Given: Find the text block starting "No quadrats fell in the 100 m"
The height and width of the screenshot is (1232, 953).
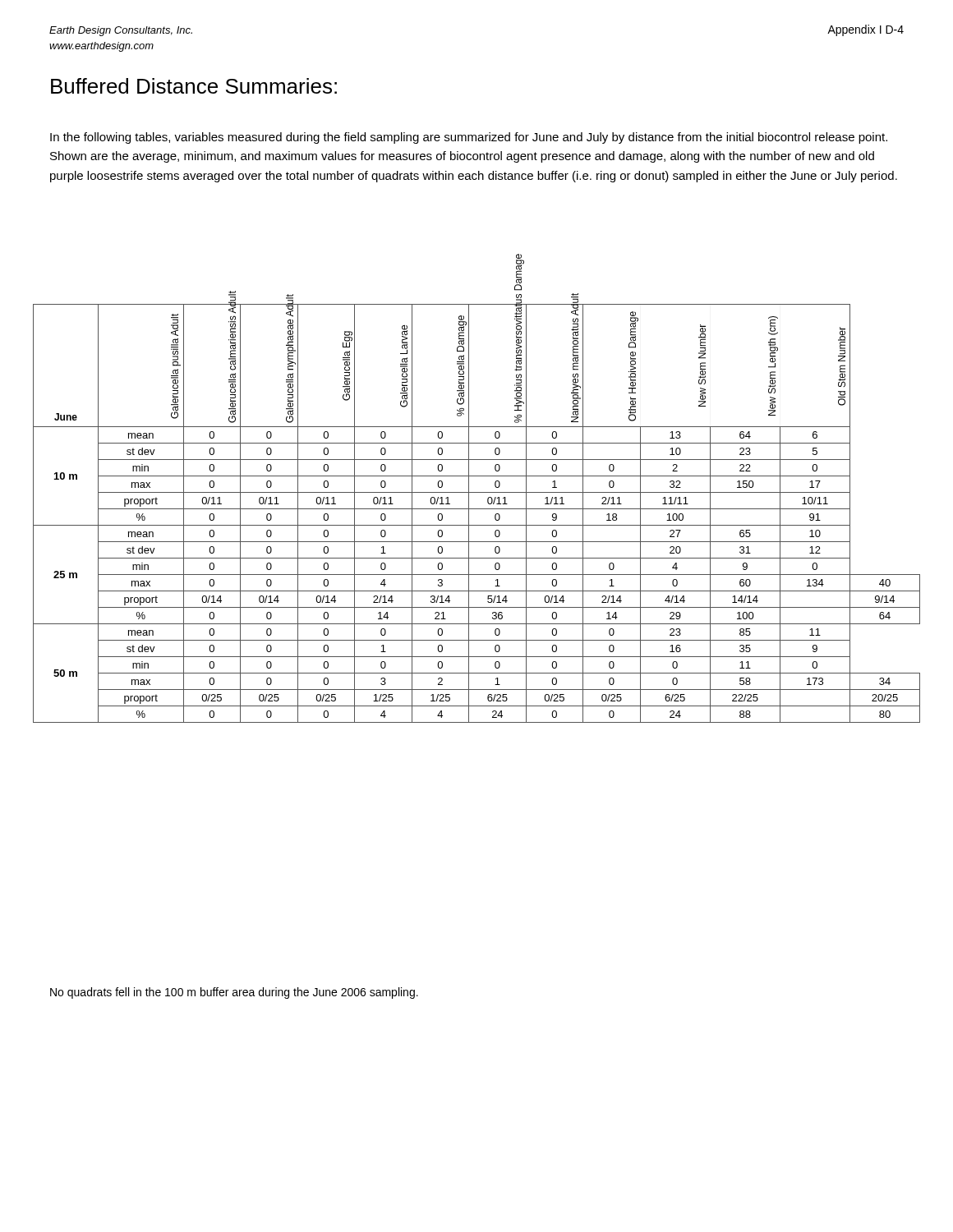Looking at the screenshot, I should [x=234, y=992].
